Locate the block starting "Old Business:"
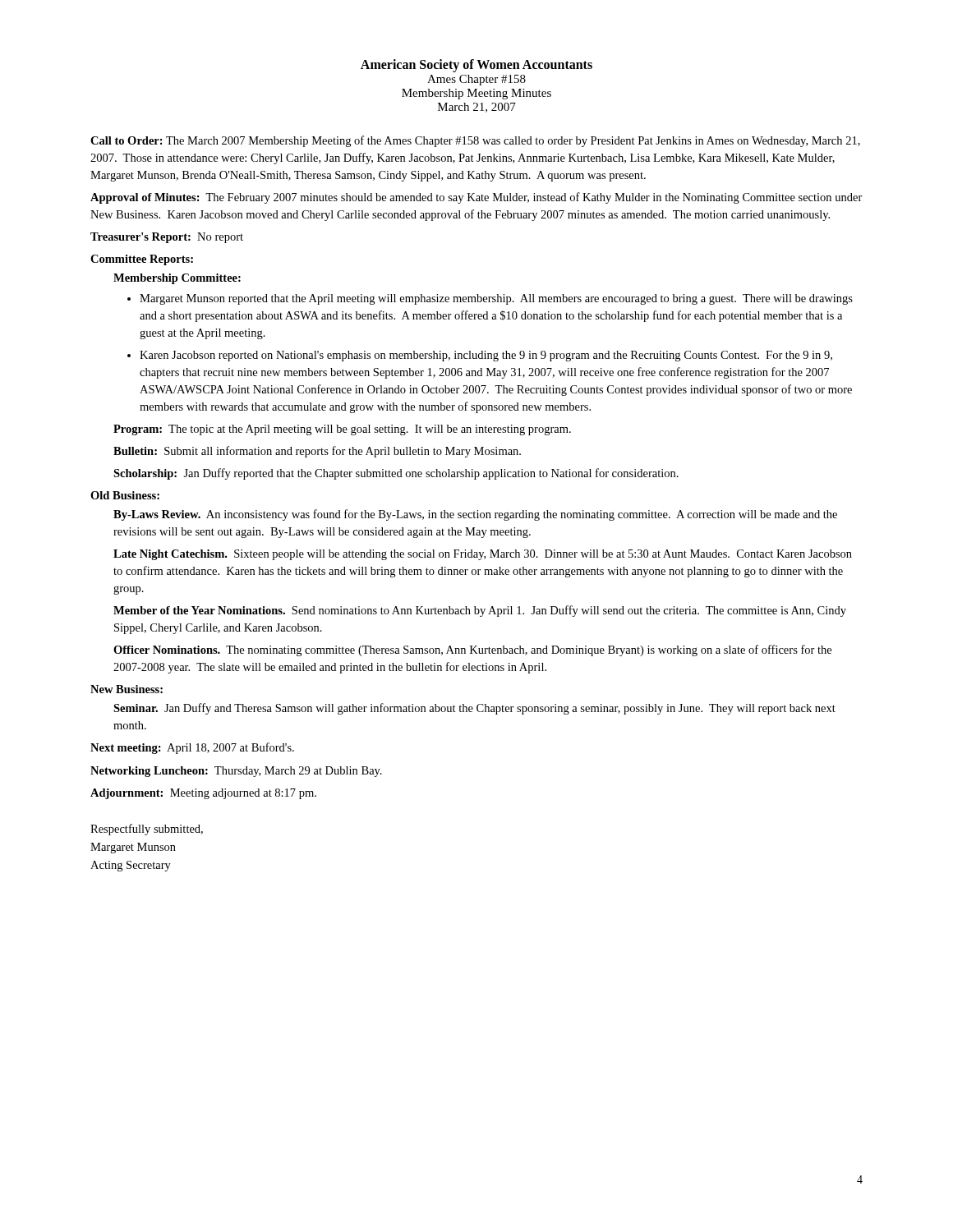This screenshot has height=1232, width=953. 125,496
